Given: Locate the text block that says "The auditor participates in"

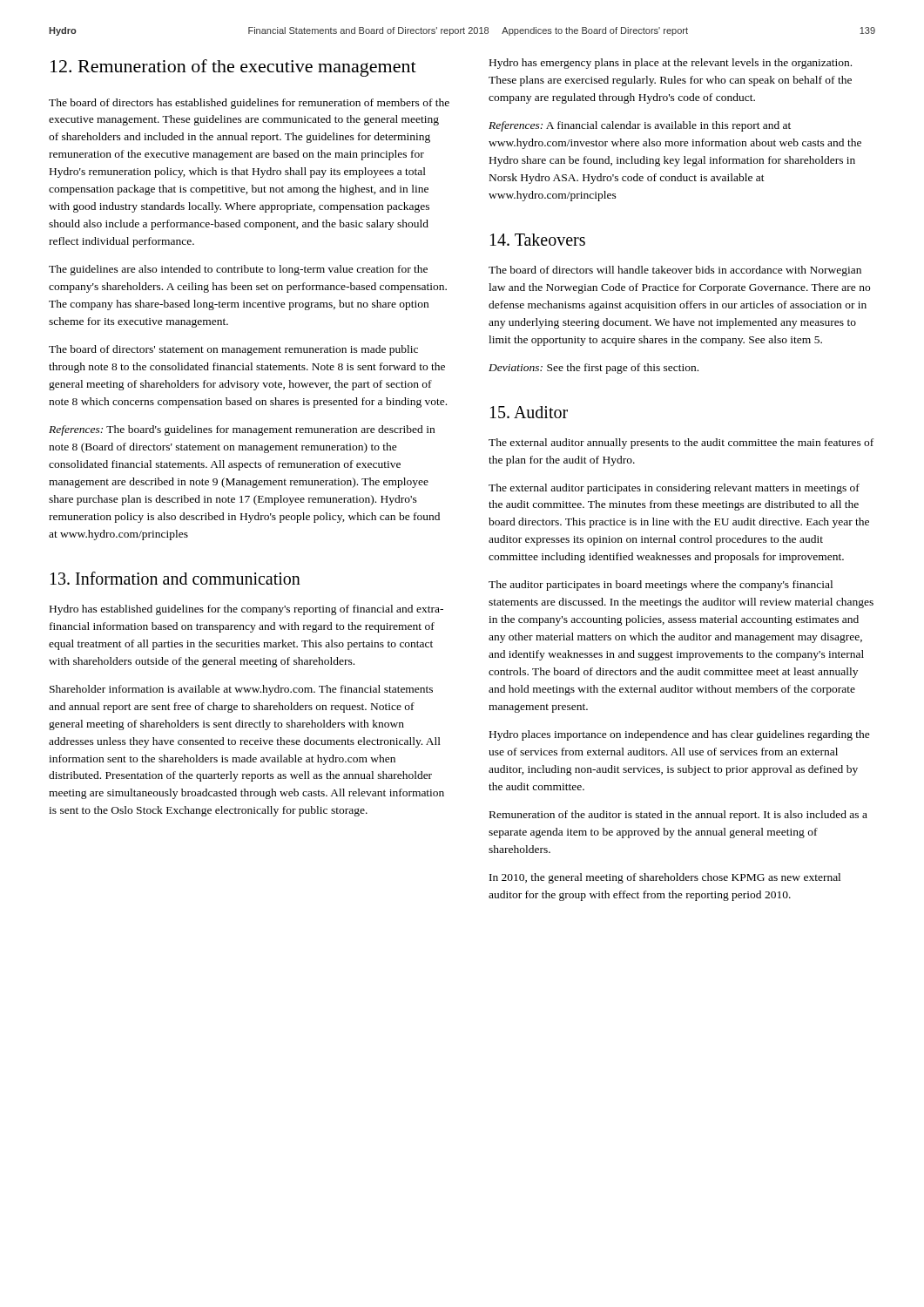Looking at the screenshot, I should (682, 646).
